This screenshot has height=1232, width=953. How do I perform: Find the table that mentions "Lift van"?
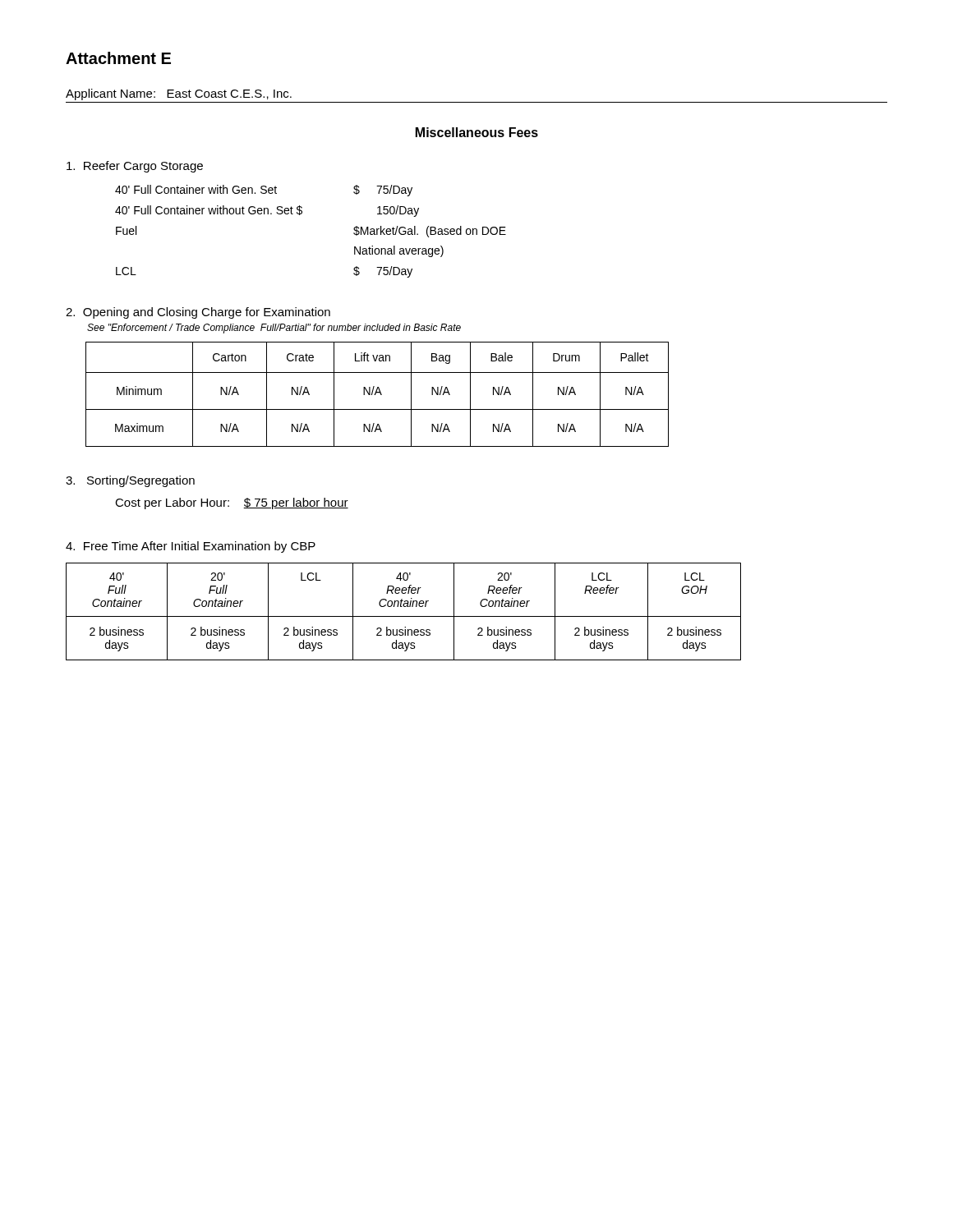pyautogui.click(x=486, y=394)
